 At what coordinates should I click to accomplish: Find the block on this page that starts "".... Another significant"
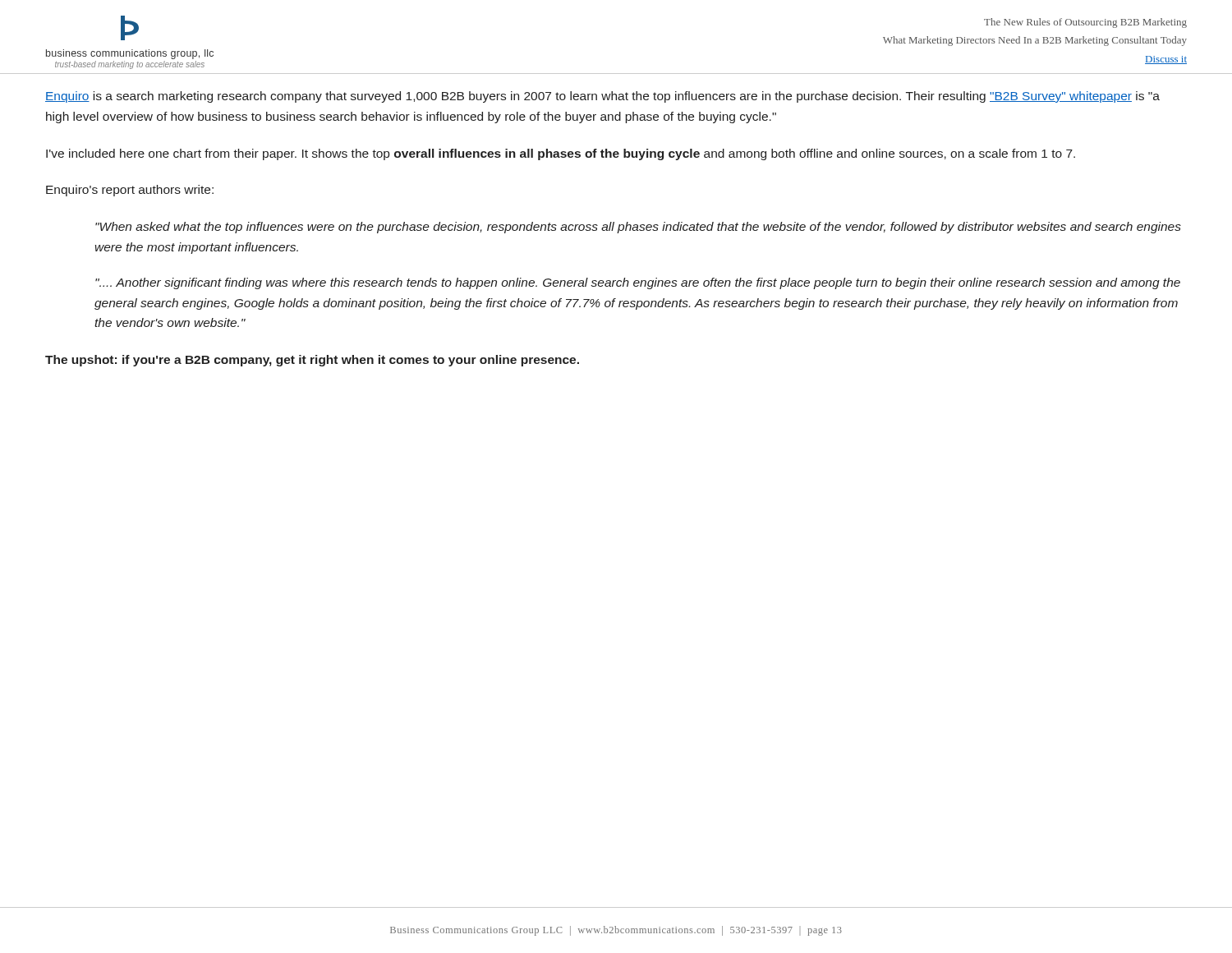[x=641, y=303]
